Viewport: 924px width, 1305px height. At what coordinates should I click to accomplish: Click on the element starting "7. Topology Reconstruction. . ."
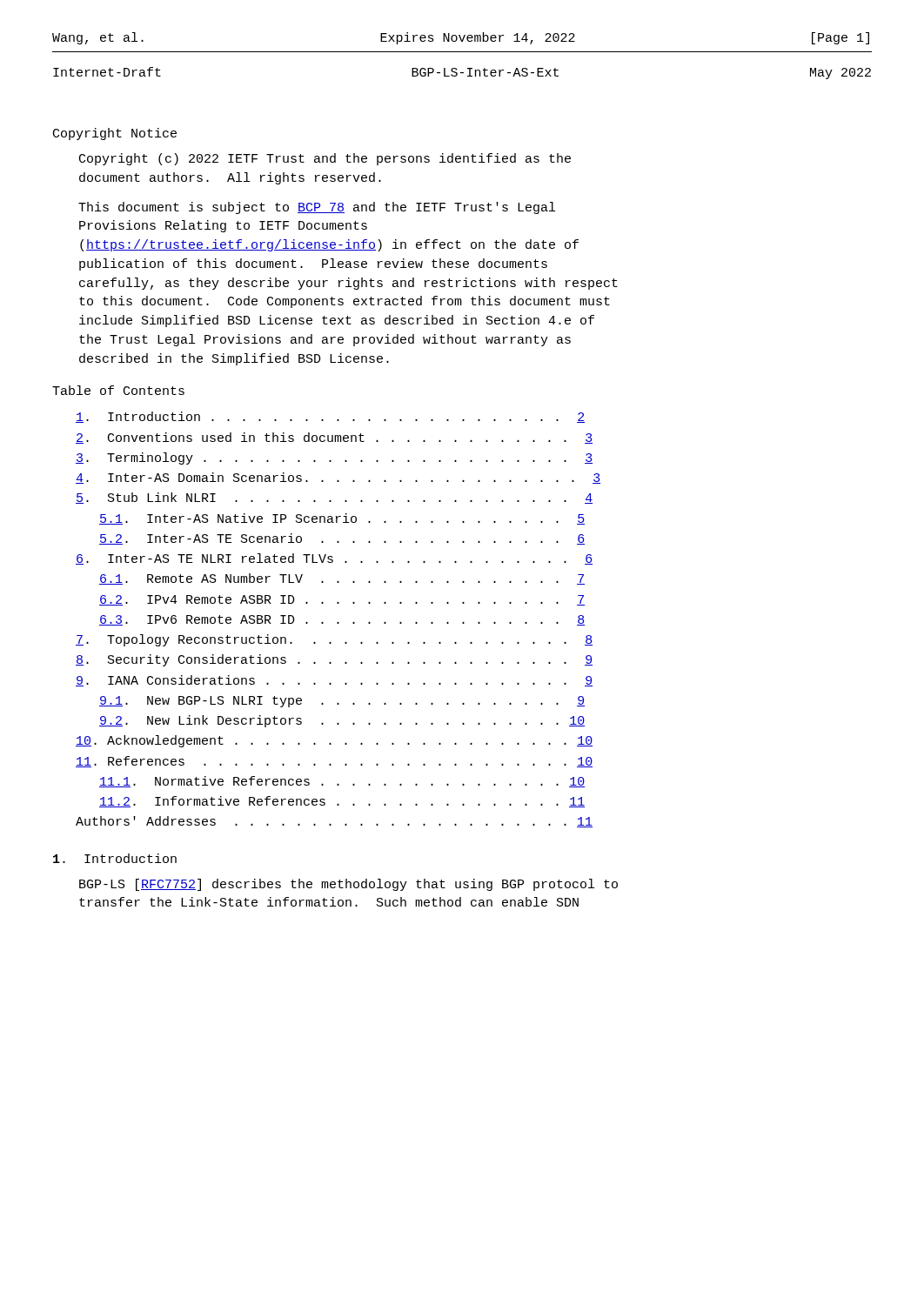(x=322, y=641)
